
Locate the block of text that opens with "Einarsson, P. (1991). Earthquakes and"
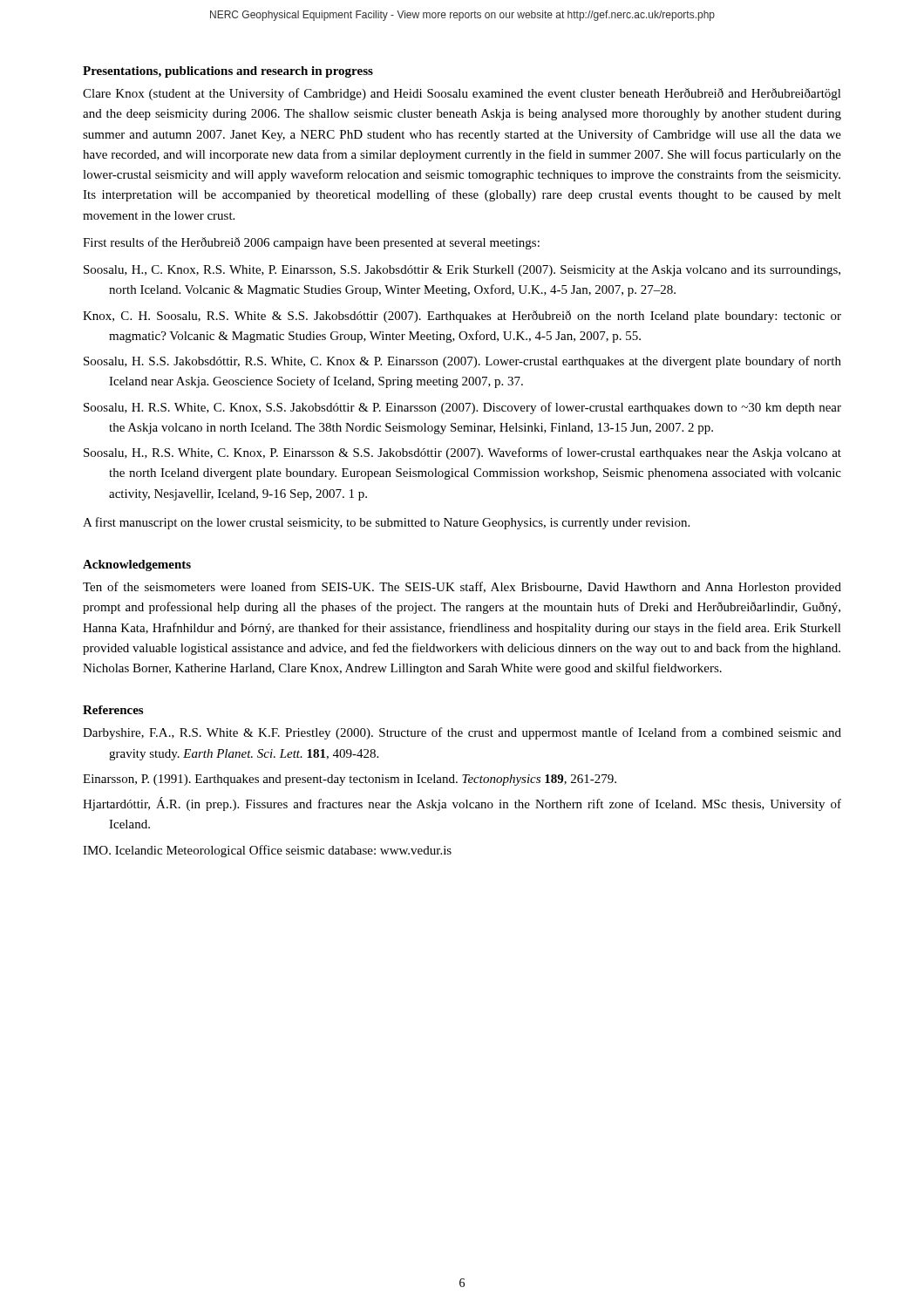pos(350,778)
